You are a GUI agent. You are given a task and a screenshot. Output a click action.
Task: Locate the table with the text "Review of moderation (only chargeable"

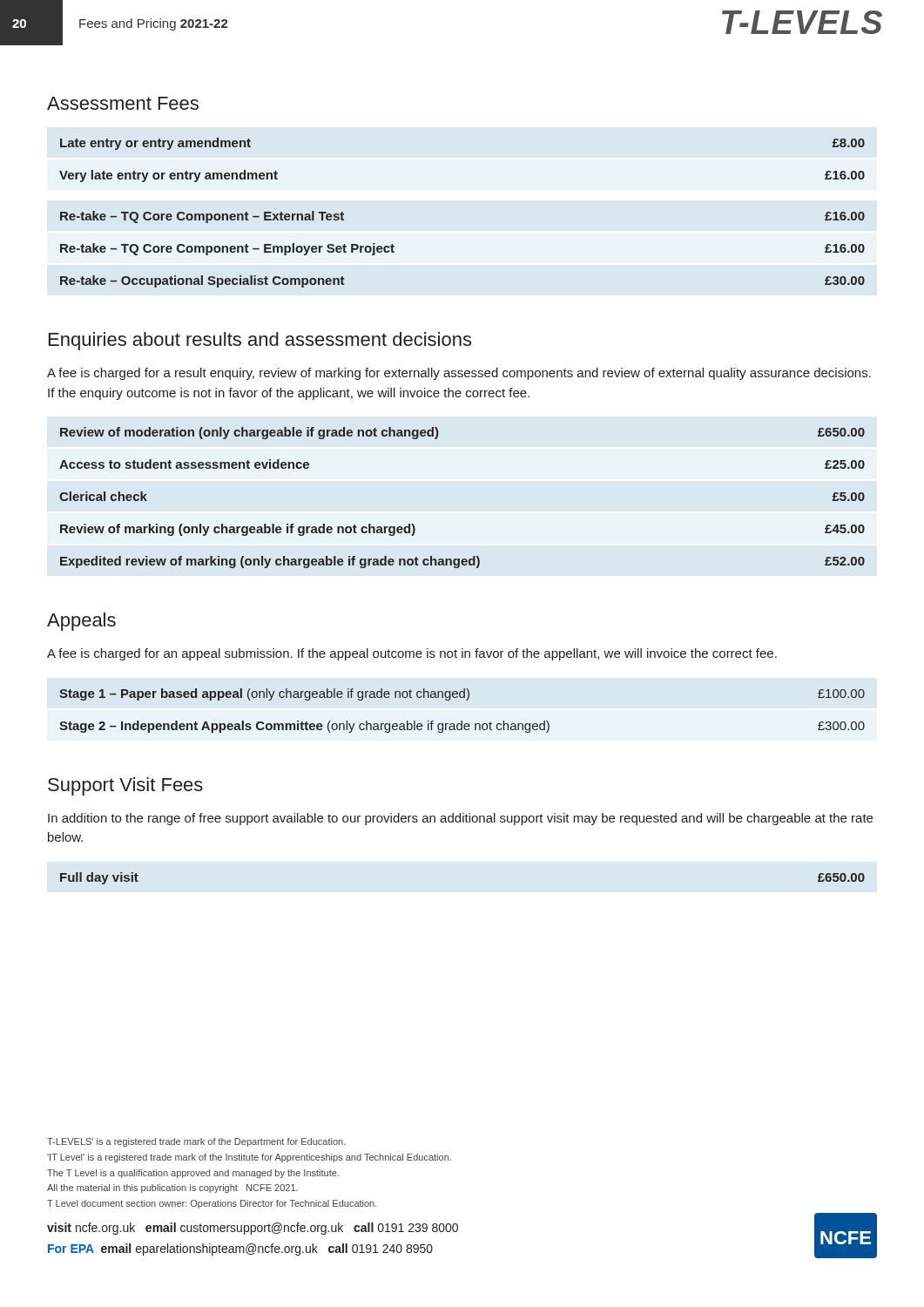point(462,497)
